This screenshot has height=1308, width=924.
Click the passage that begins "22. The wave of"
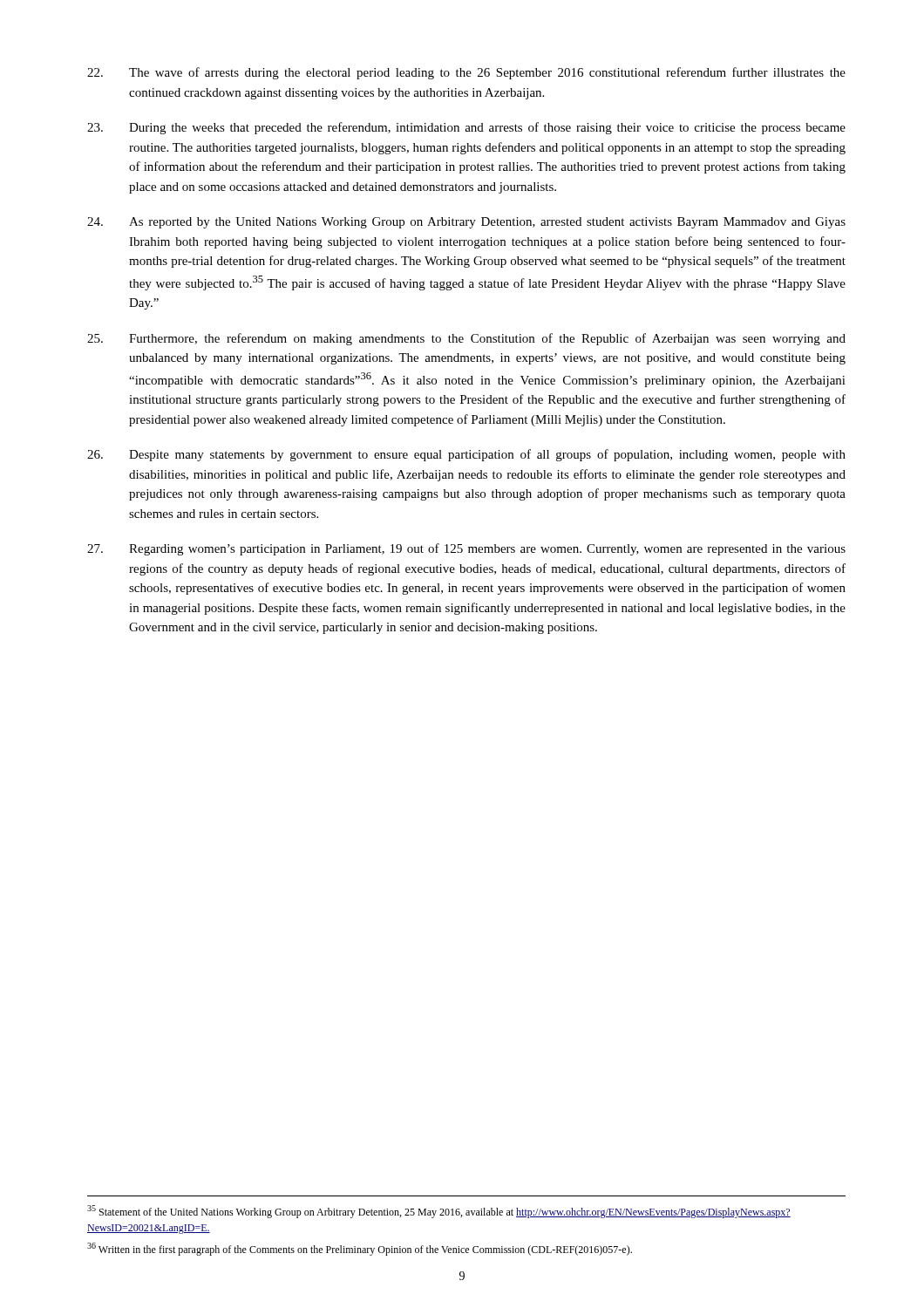click(466, 82)
